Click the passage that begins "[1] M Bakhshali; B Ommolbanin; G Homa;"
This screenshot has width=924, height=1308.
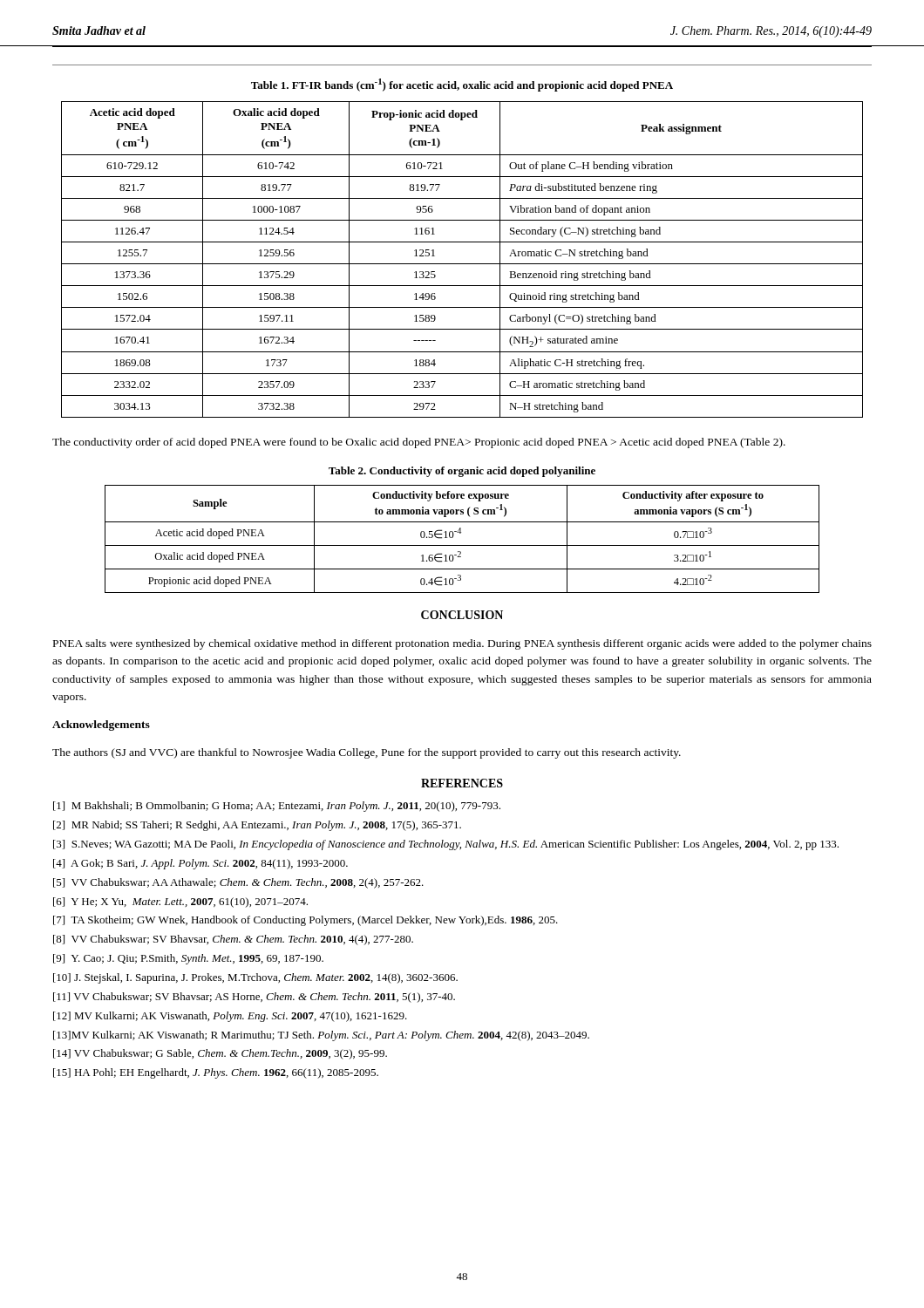[x=277, y=806]
